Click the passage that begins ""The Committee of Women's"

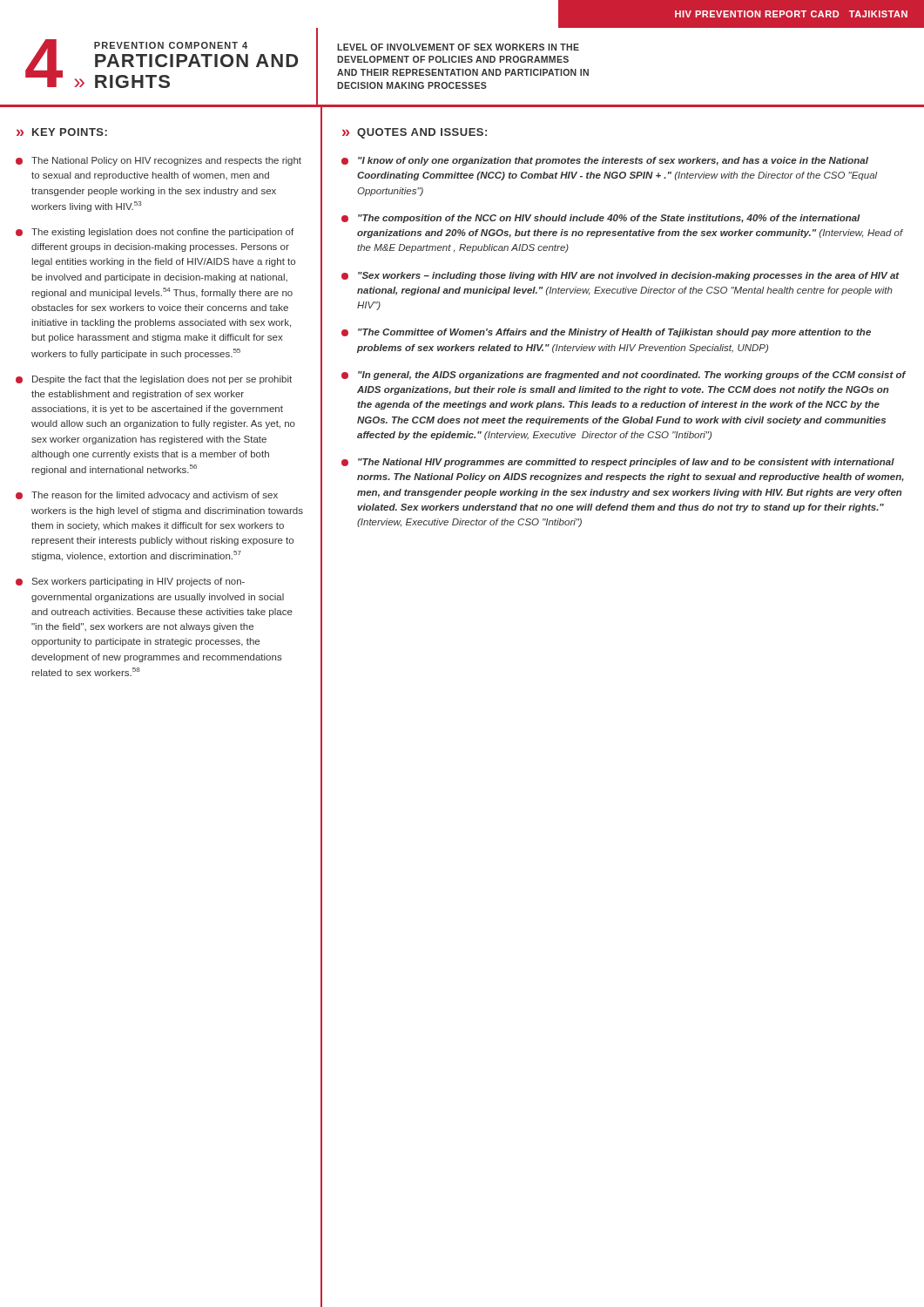624,340
